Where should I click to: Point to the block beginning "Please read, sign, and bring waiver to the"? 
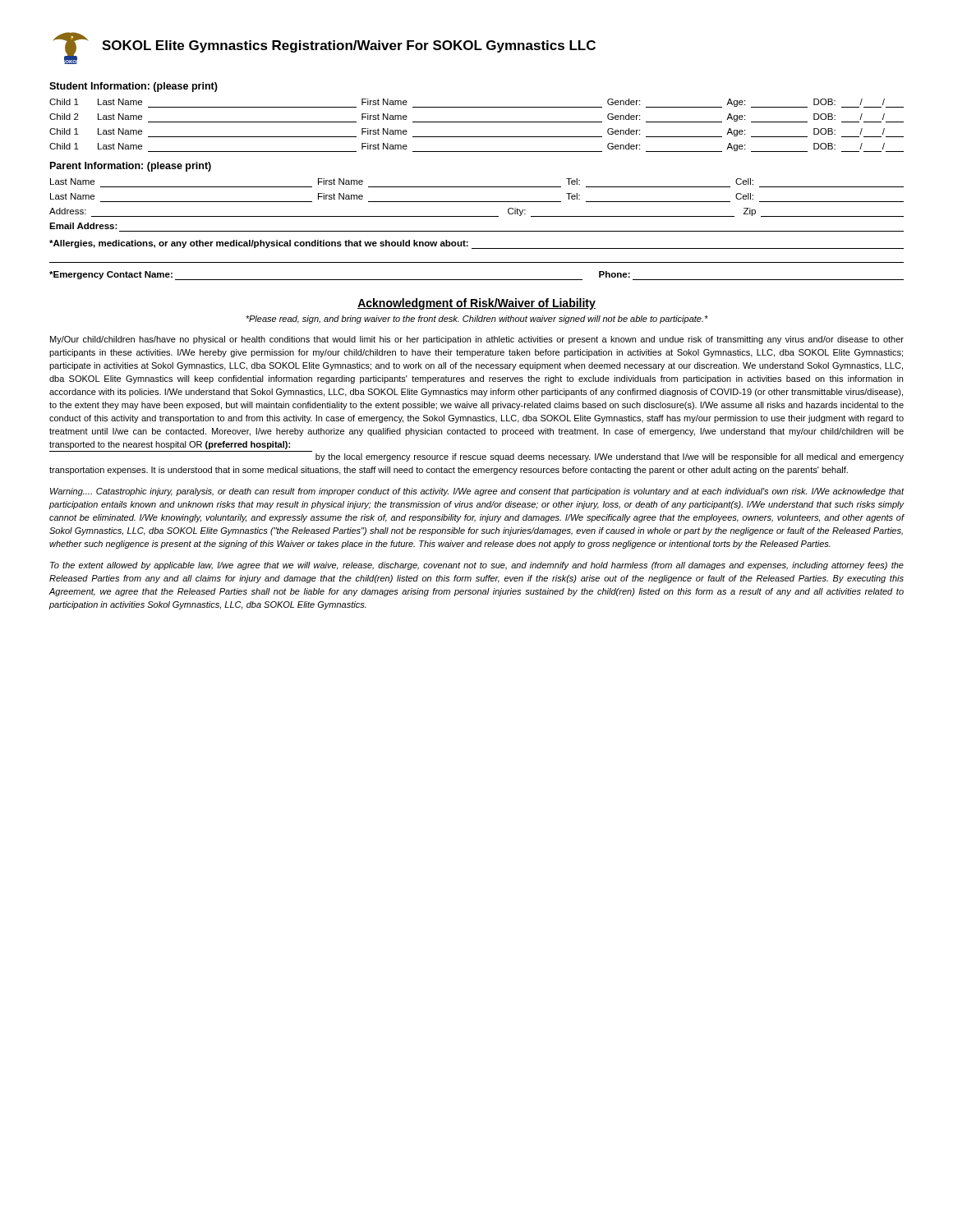(x=476, y=319)
